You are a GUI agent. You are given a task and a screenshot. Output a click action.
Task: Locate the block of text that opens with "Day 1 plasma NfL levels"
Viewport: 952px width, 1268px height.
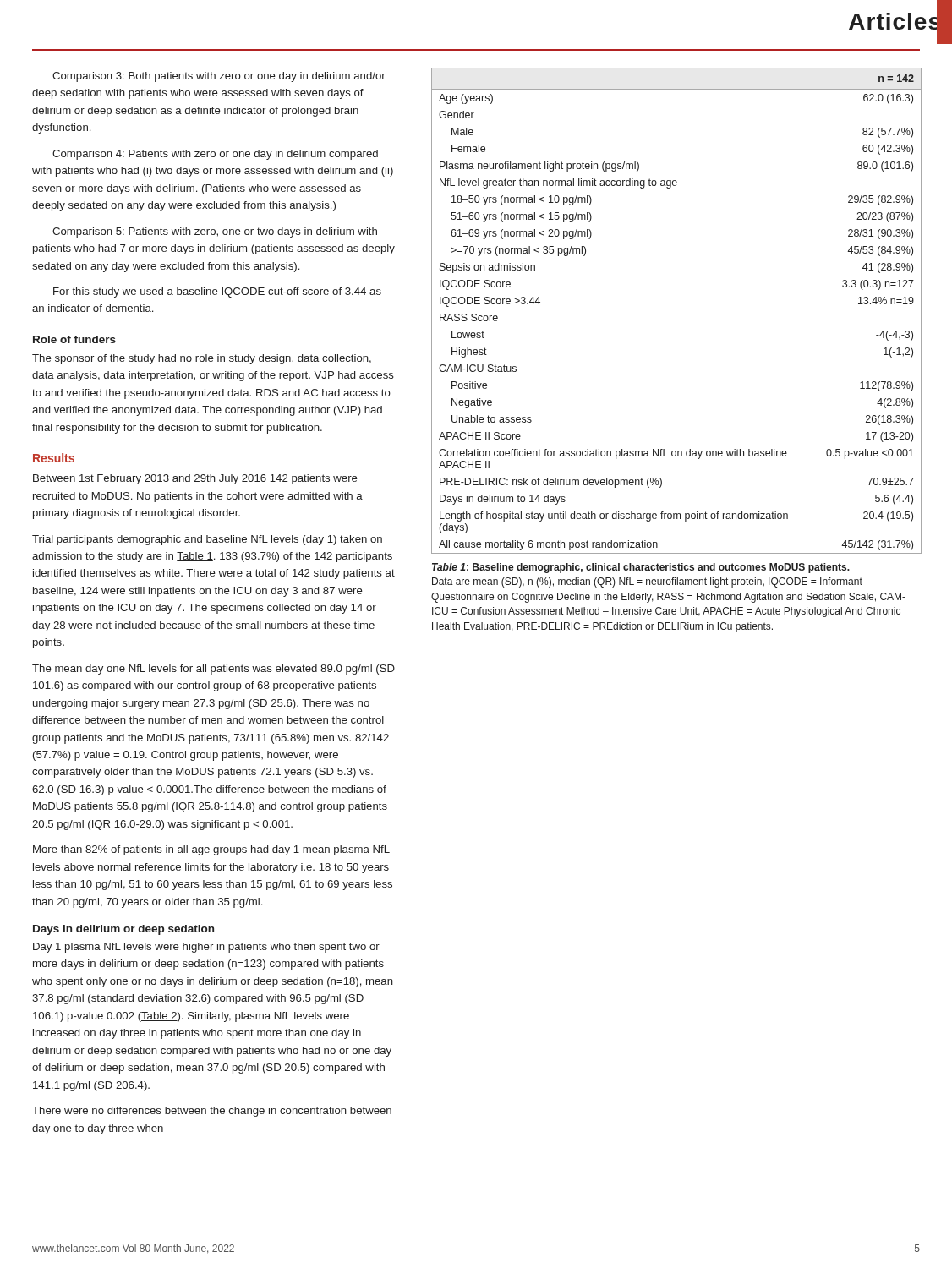point(213,1016)
